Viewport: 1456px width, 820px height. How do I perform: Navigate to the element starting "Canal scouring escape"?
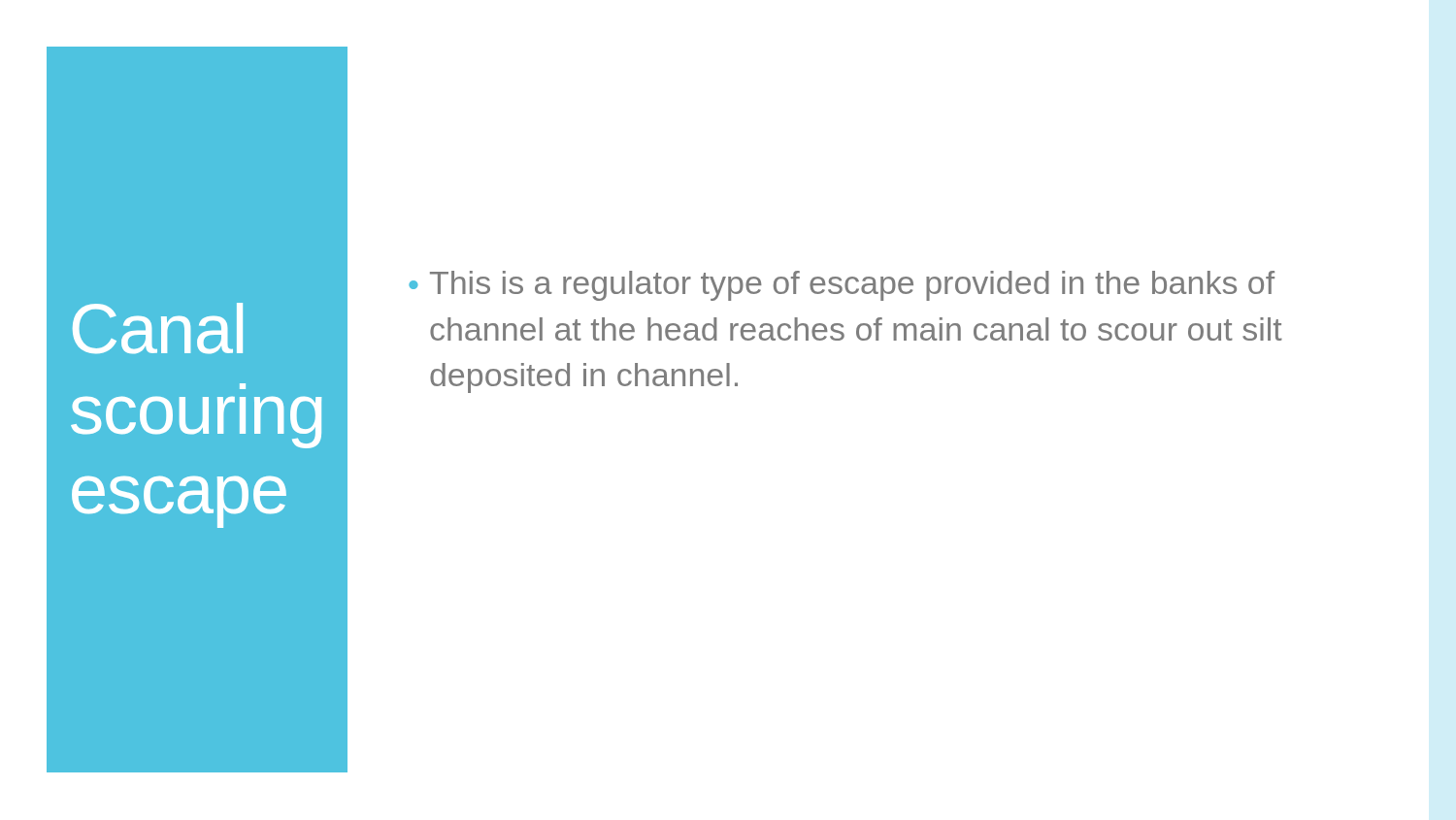coord(197,410)
